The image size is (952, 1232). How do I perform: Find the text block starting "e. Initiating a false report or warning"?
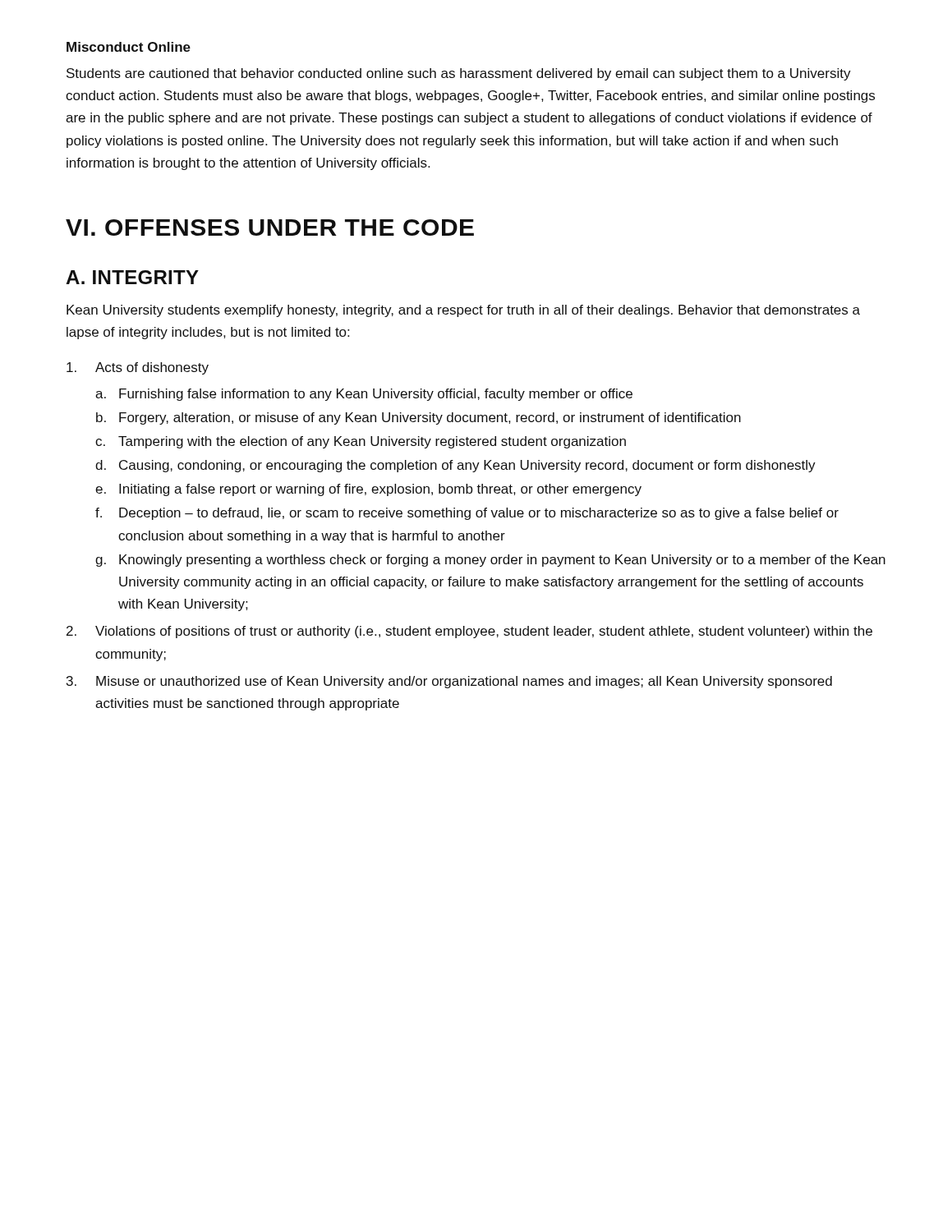point(491,489)
